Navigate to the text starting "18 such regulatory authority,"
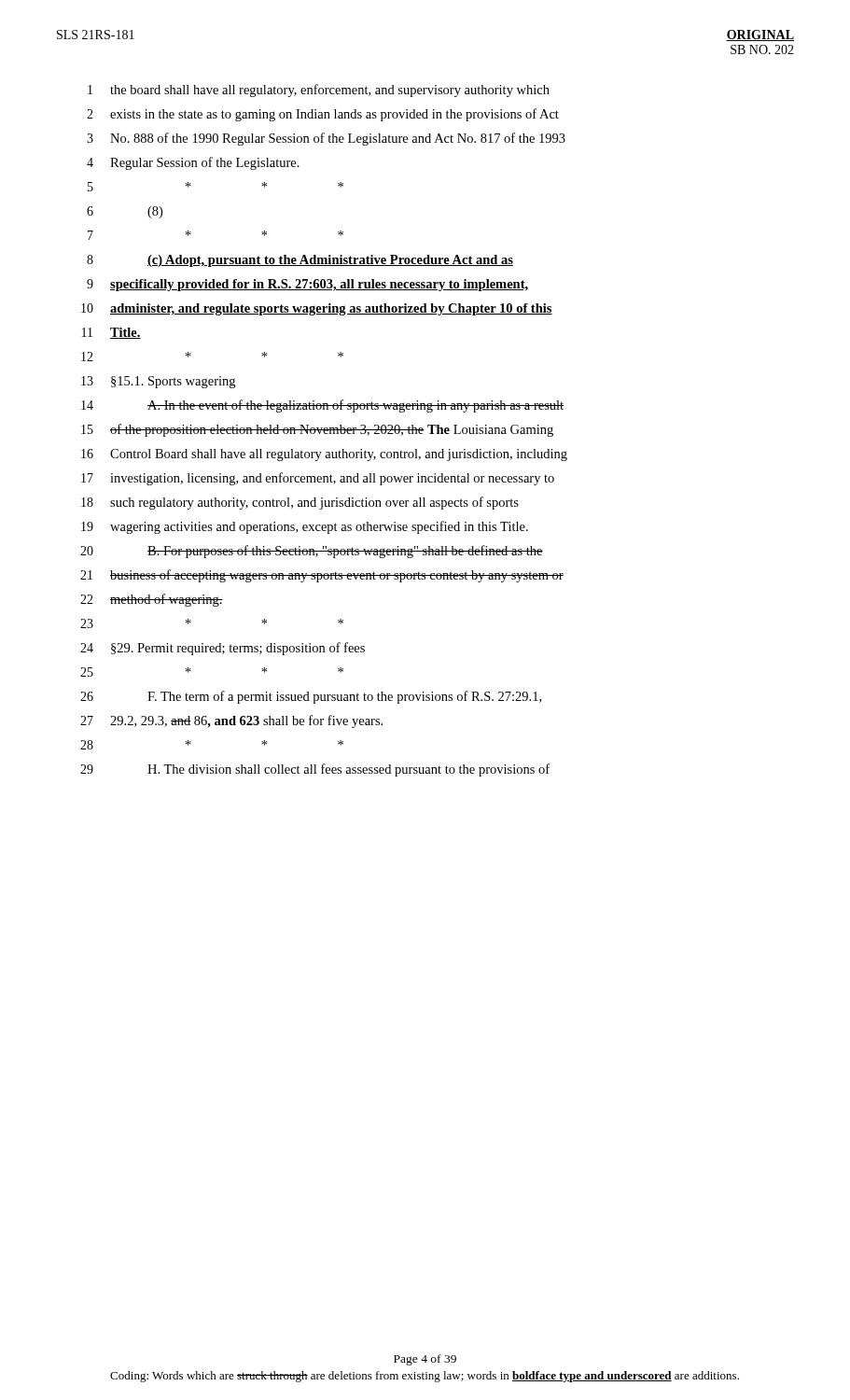This screenshot has width=850, height=1400. pos(425,502)
